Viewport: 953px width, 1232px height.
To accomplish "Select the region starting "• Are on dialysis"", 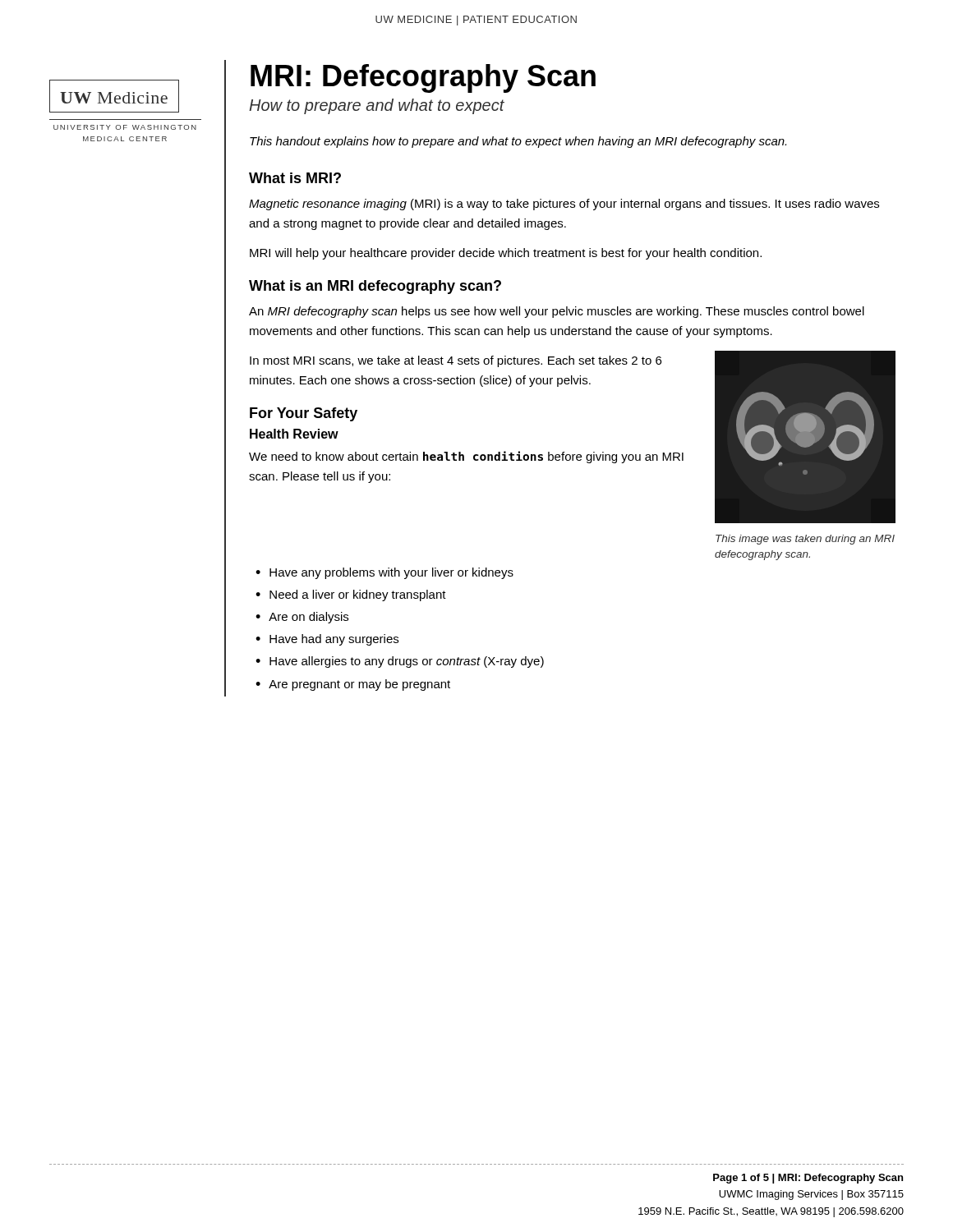I will coord(302,617).
